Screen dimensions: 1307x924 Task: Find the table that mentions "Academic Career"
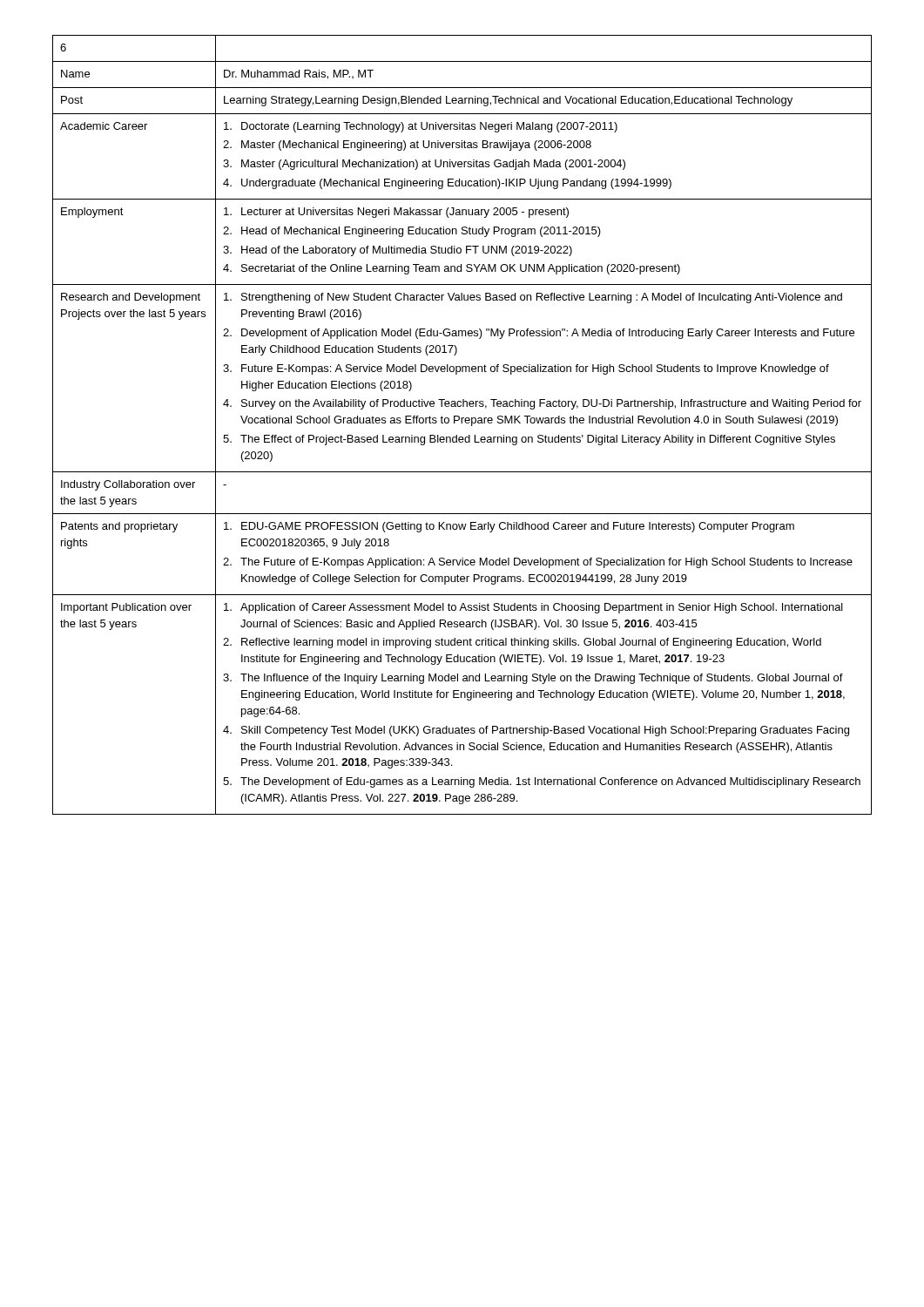(462, 425)
